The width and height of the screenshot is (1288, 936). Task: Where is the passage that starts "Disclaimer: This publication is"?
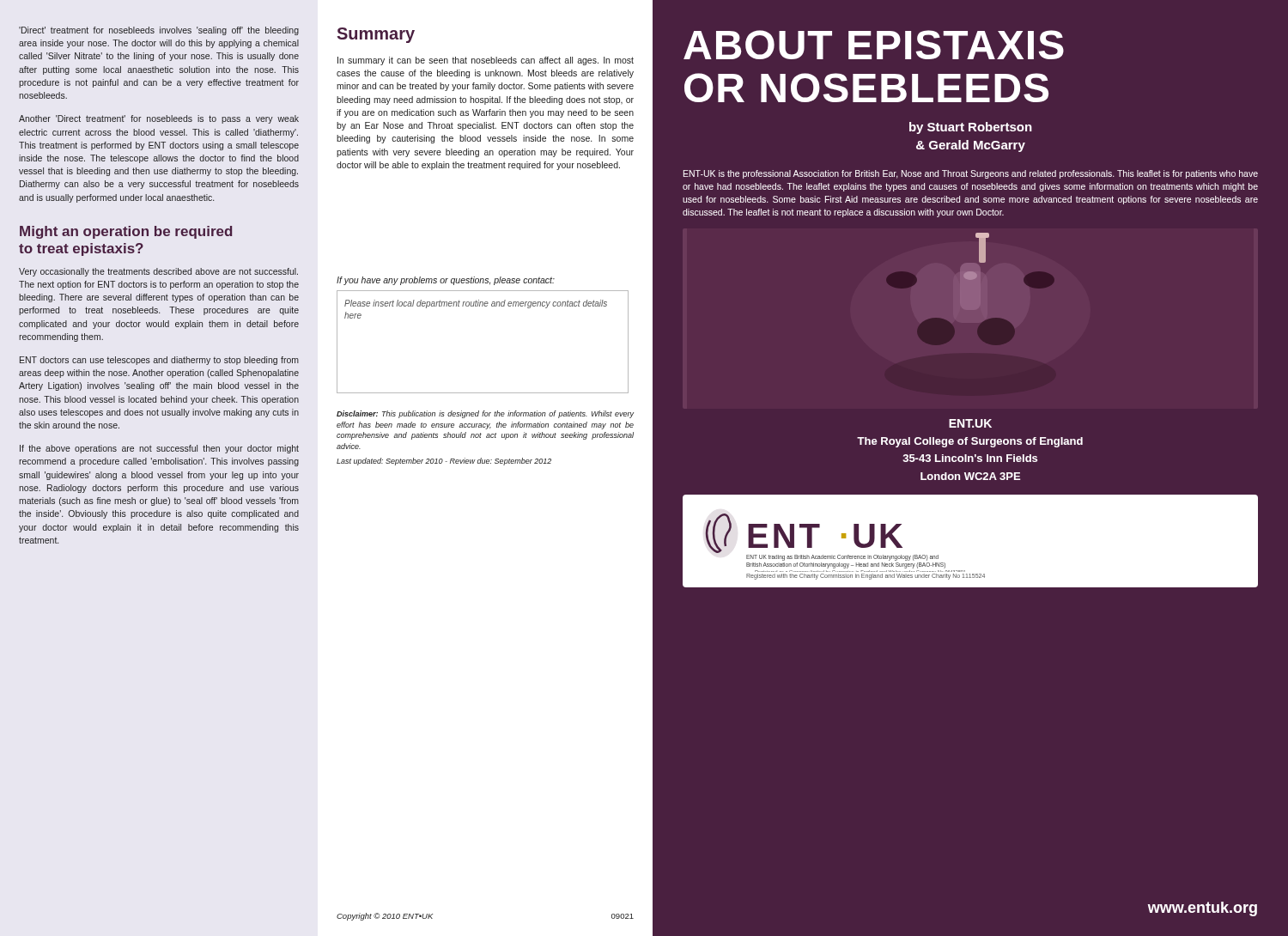point(485,438)
